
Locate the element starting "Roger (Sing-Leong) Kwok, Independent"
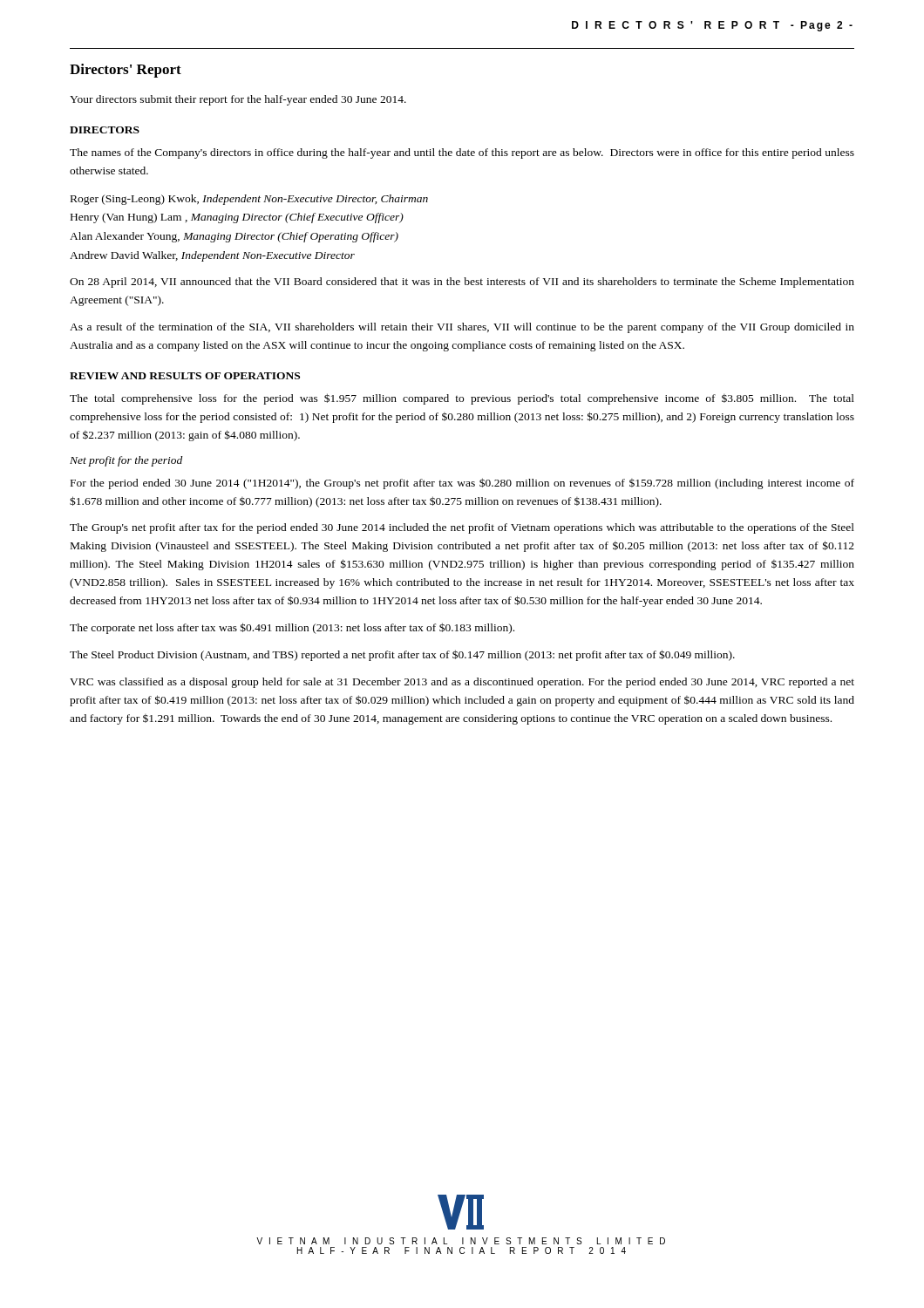tap(249, 198)
